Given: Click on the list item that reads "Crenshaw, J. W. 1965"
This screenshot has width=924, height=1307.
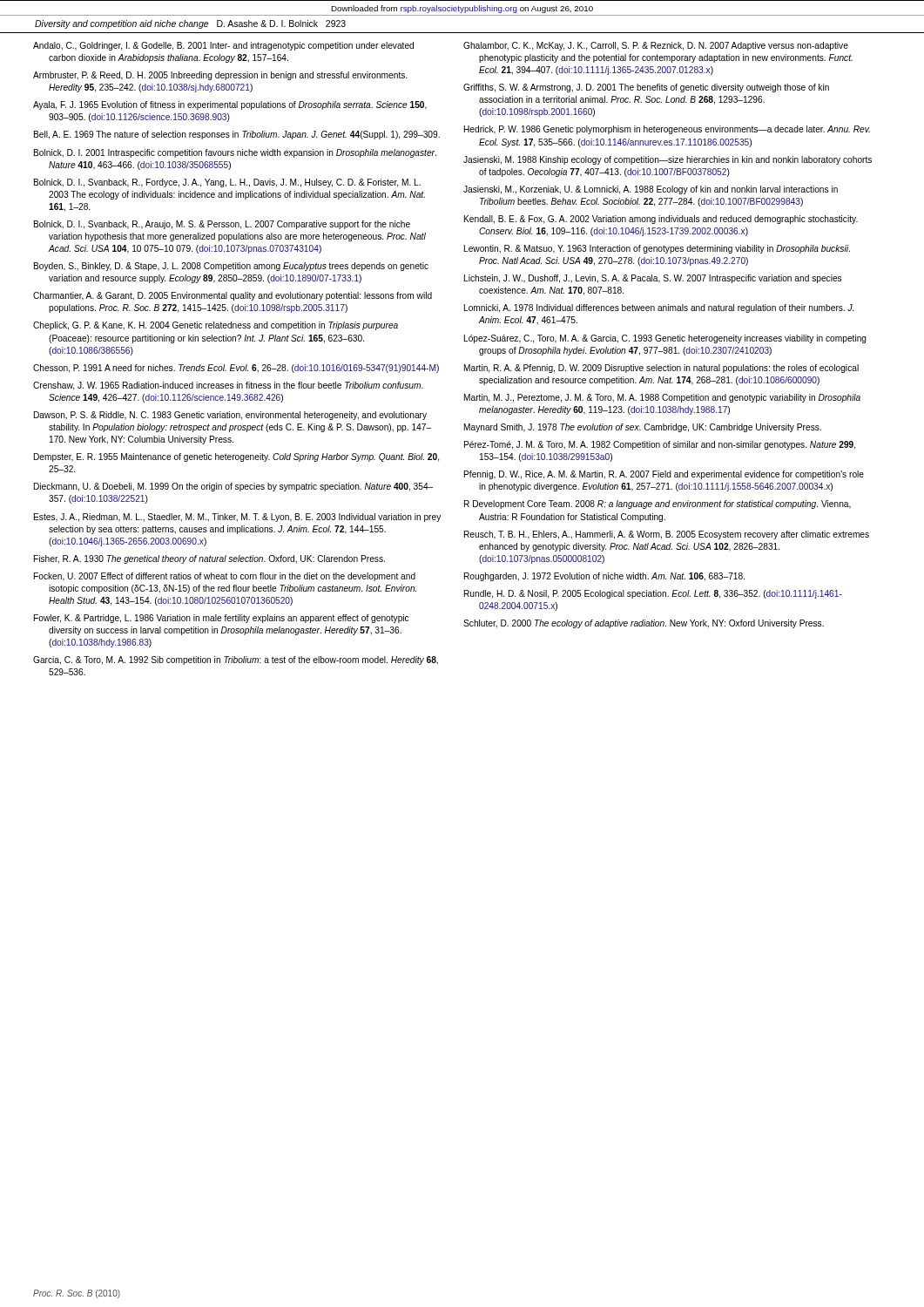Looking at the screenshot, I should pyautogui.click(x=228, y=392).
